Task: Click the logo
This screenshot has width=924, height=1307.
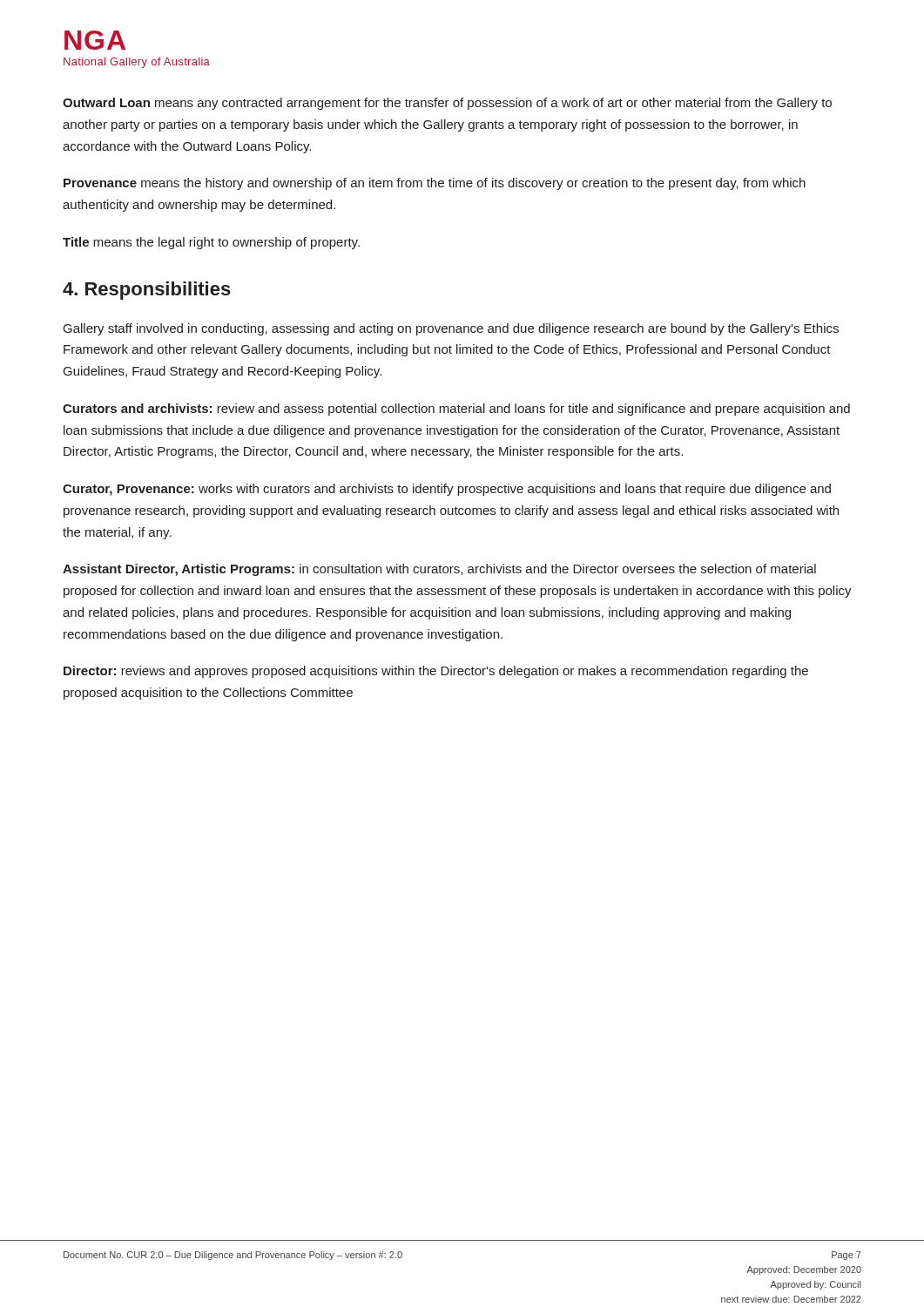Action: [x=462, y=47]
